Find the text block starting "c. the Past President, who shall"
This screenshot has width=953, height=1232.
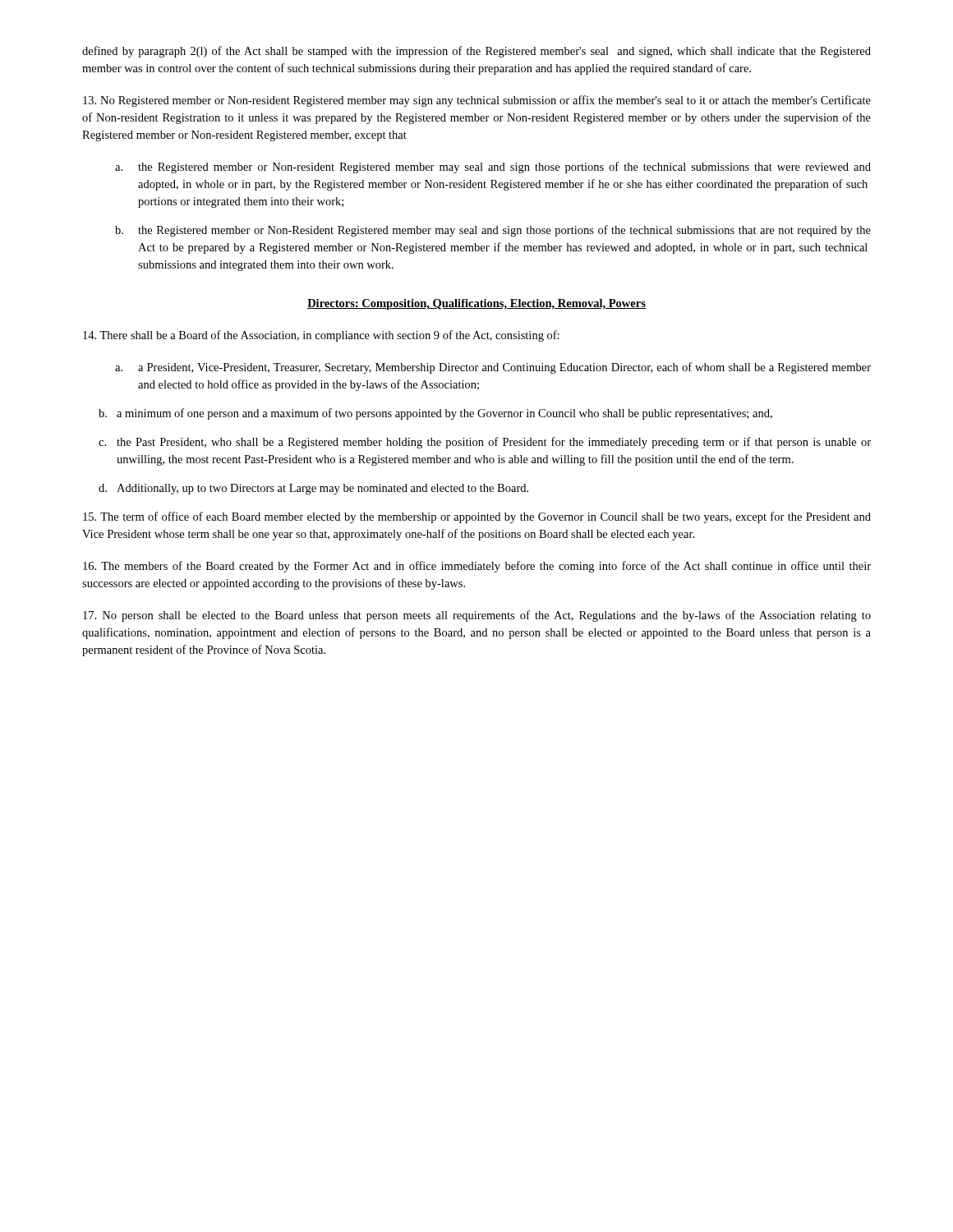tap(485, 451)
